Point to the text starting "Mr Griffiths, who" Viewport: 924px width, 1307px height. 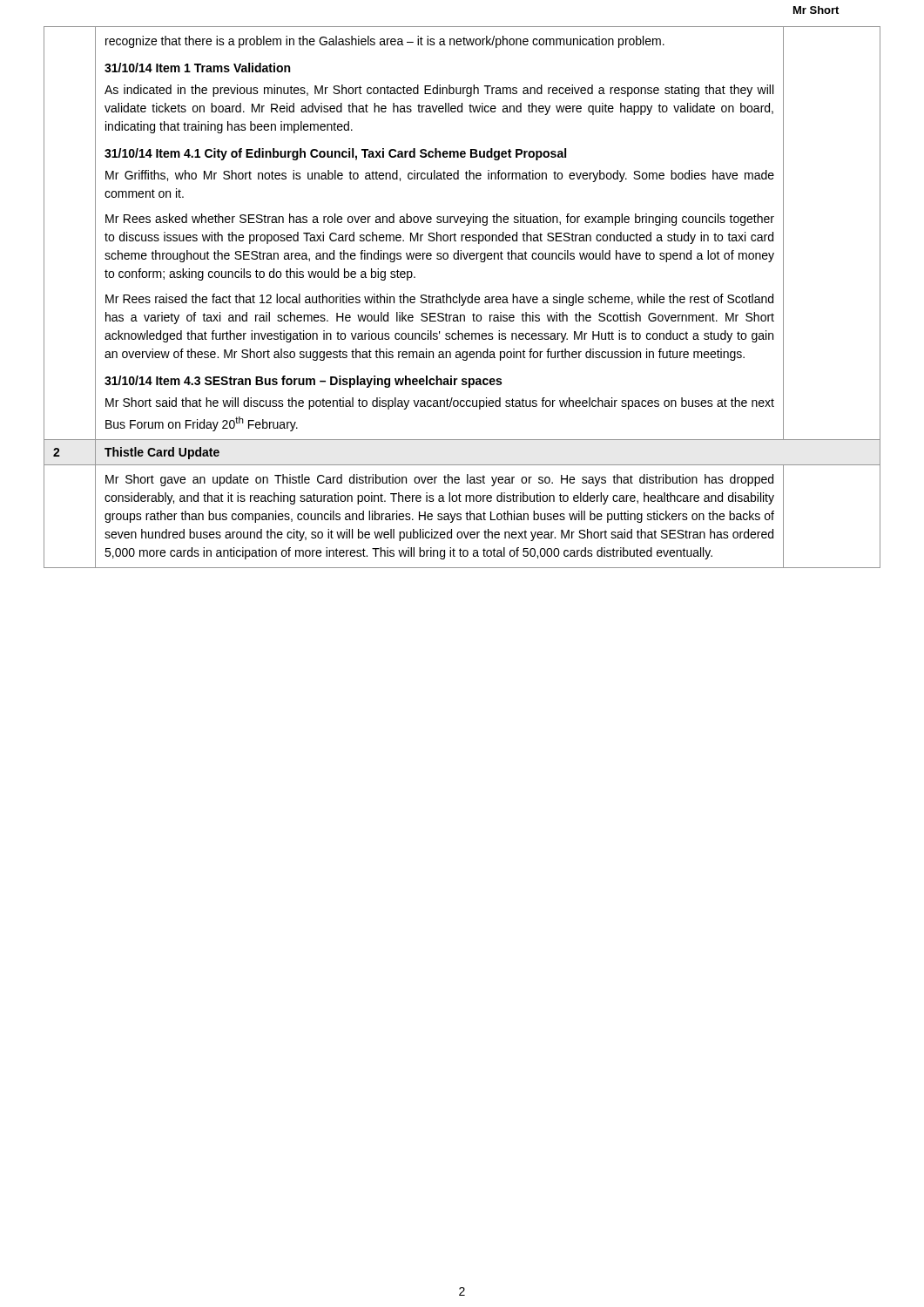439,265
